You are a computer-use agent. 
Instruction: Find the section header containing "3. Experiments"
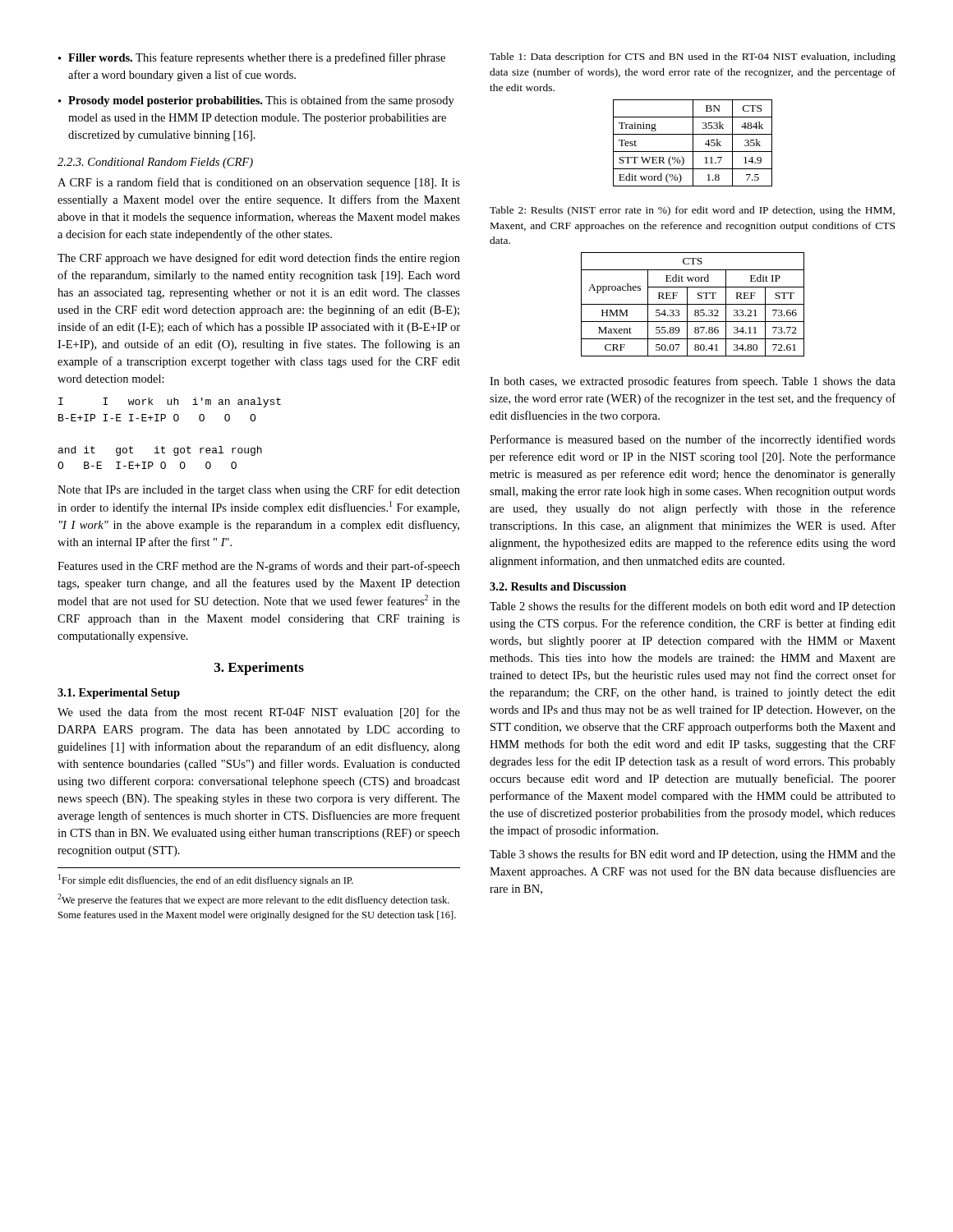click(259, 667)
